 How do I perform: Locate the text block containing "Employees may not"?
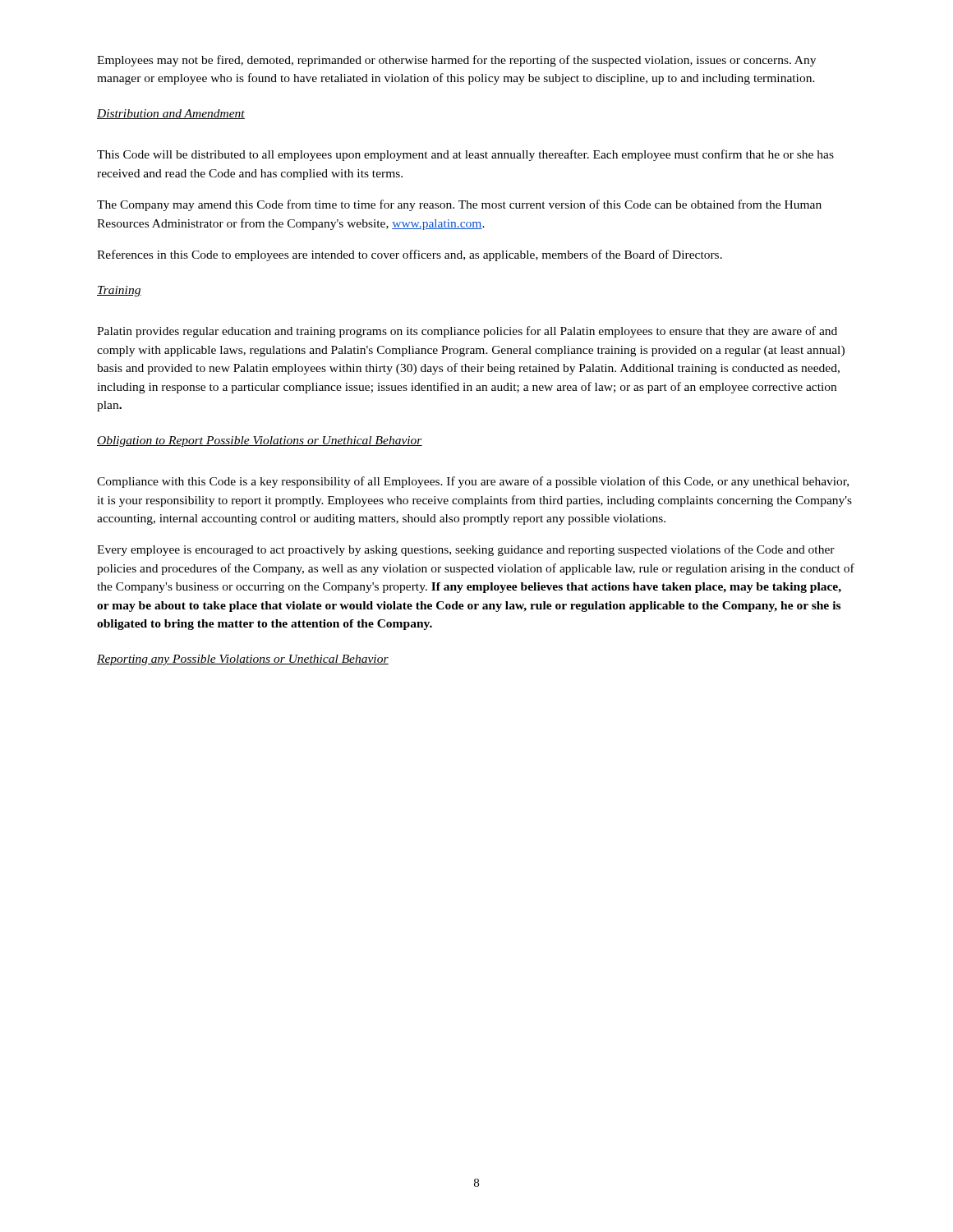[x=476, y=69]
